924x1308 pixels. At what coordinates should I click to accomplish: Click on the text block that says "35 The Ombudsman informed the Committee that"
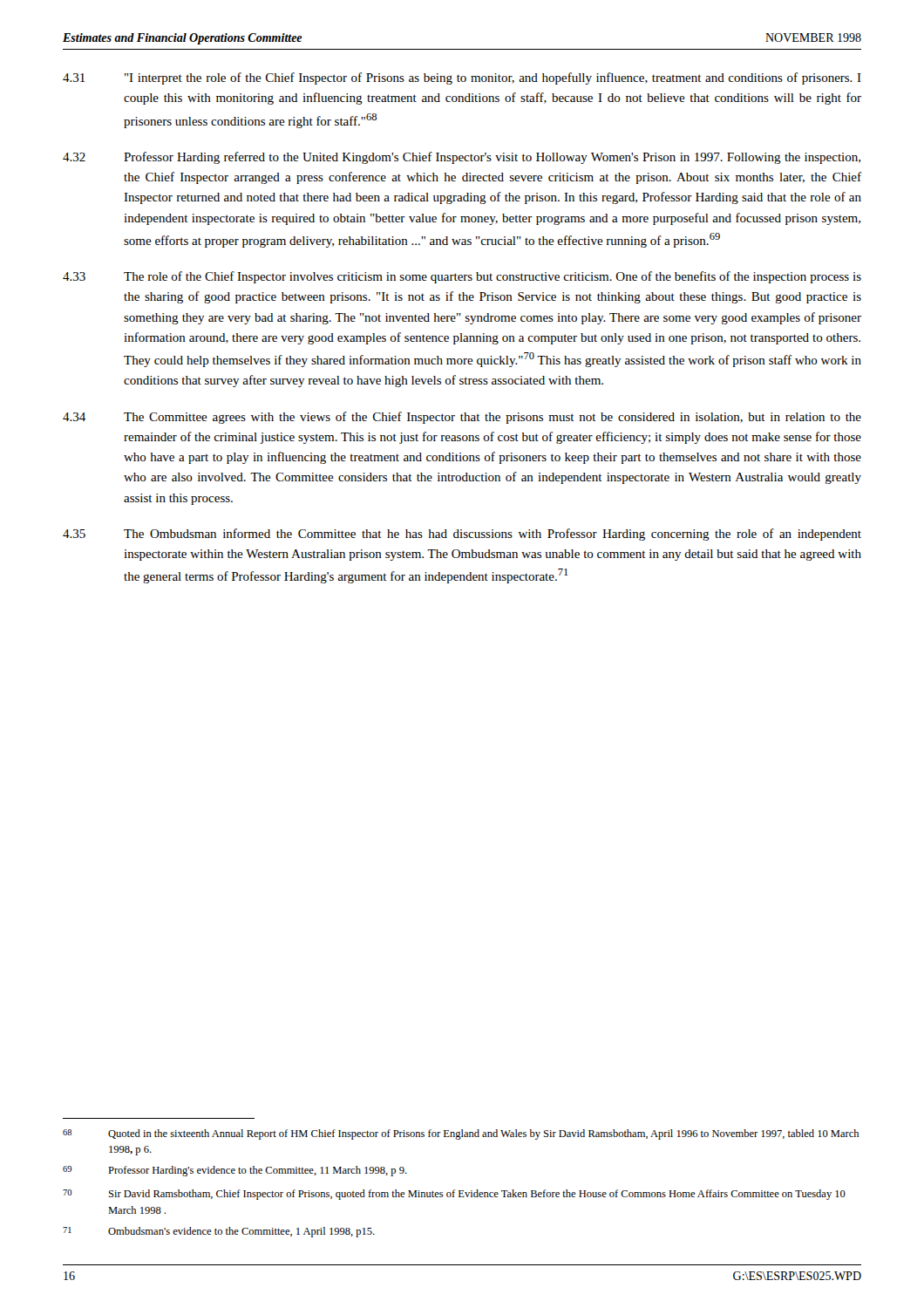click(462, 556)
